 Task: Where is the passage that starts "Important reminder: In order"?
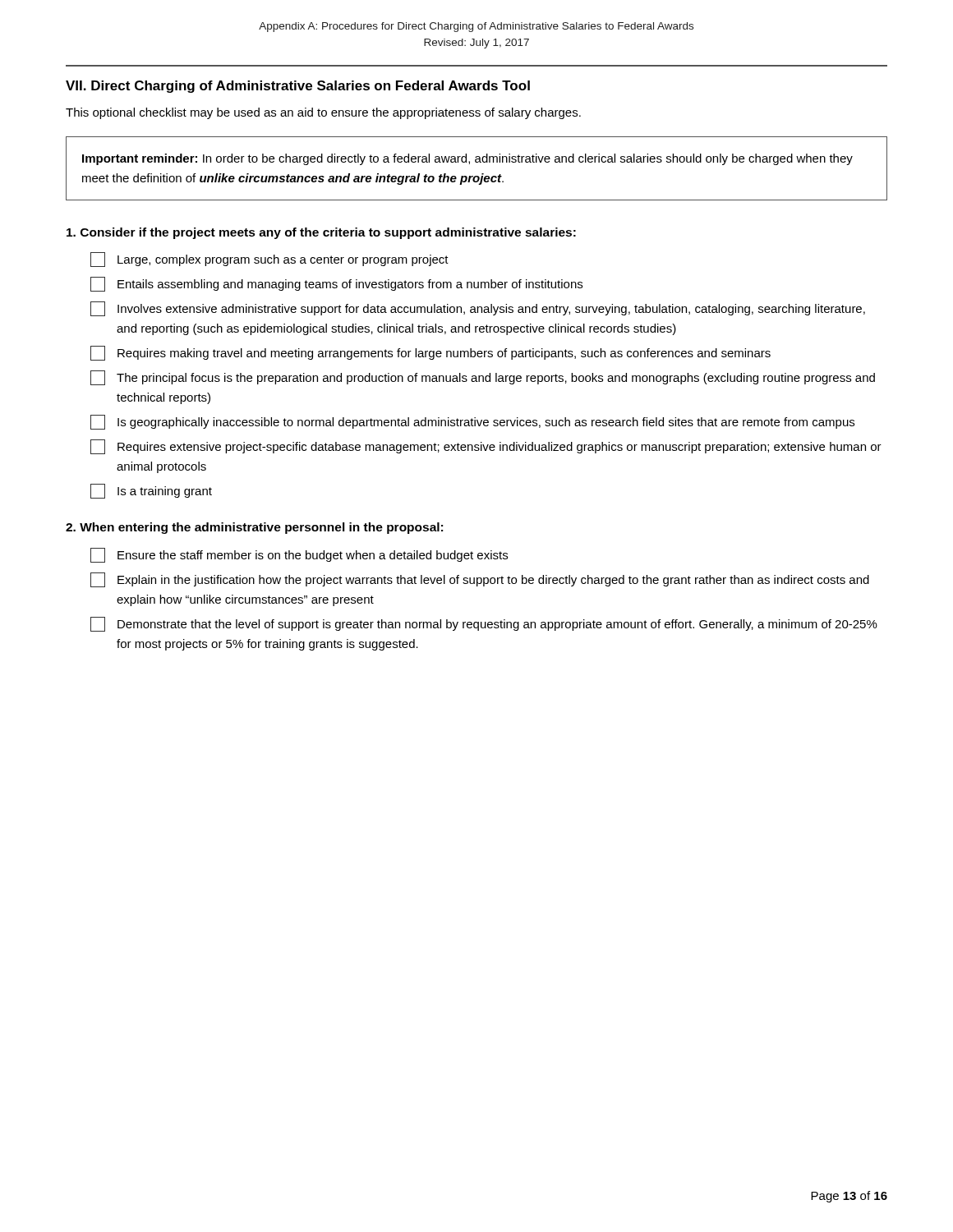(467, 168)
